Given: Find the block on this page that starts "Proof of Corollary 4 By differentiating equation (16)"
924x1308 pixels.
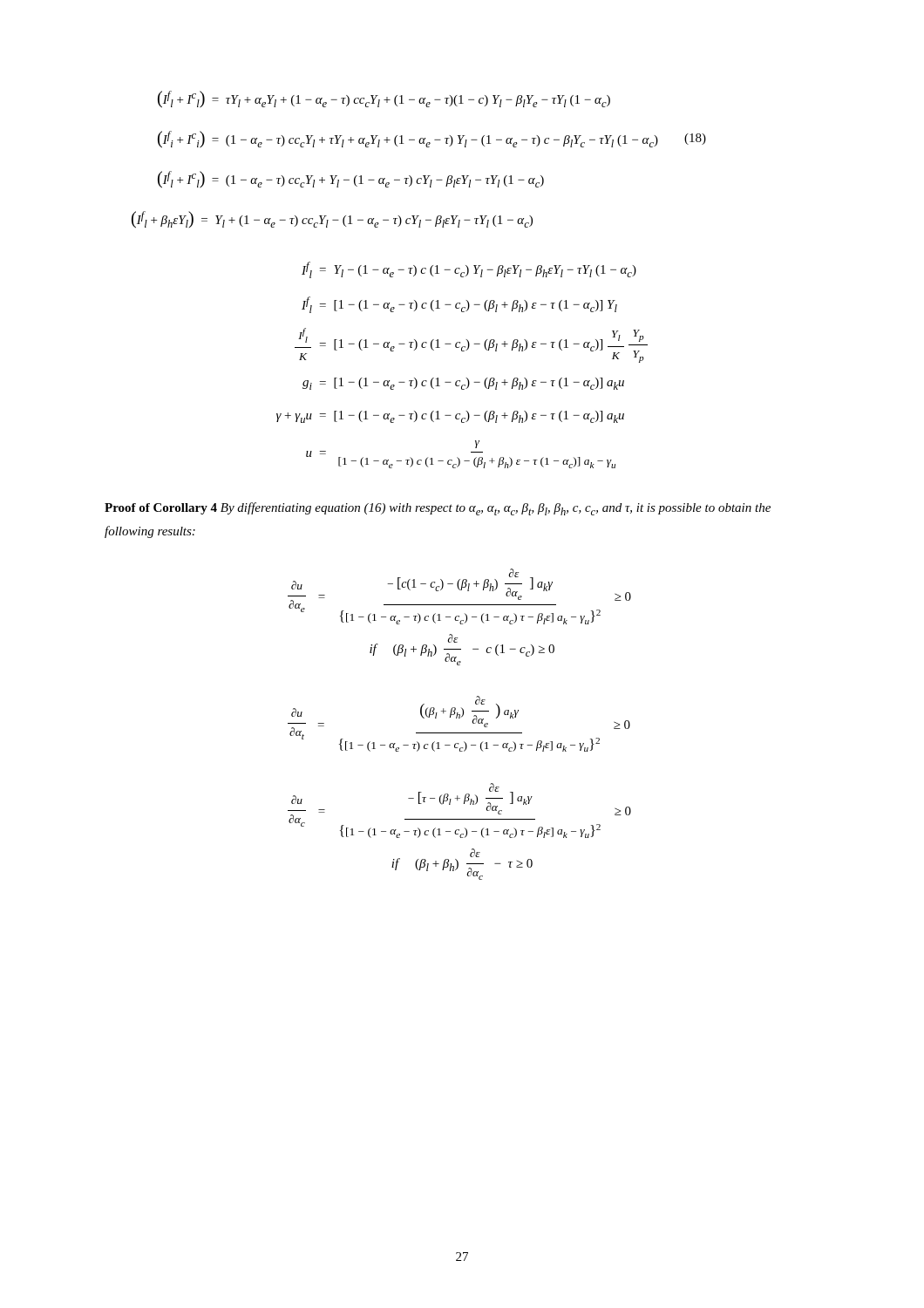Looking at the screenshot, I should (438, 519).
